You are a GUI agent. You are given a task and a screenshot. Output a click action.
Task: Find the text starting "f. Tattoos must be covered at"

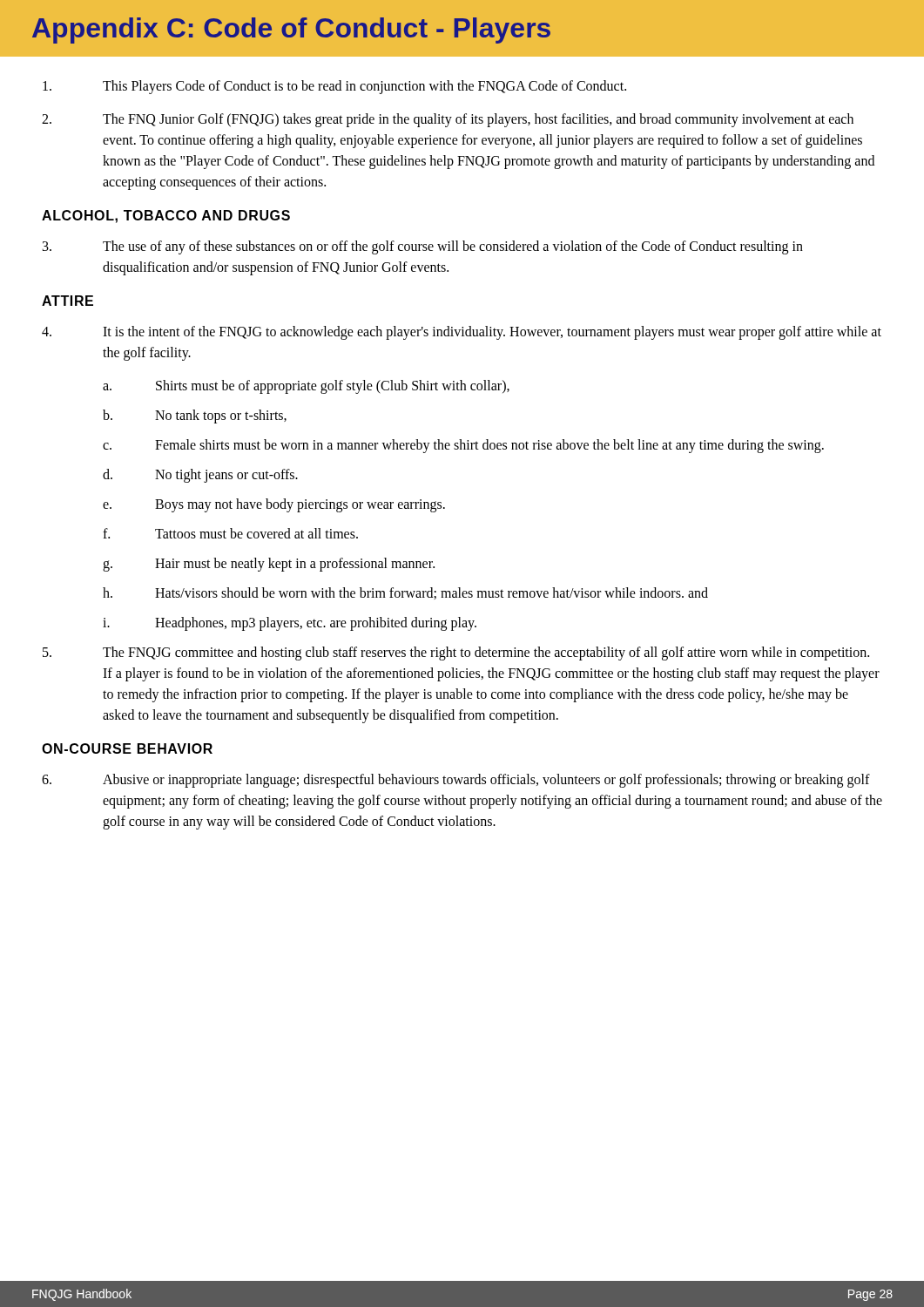[230, 533]
